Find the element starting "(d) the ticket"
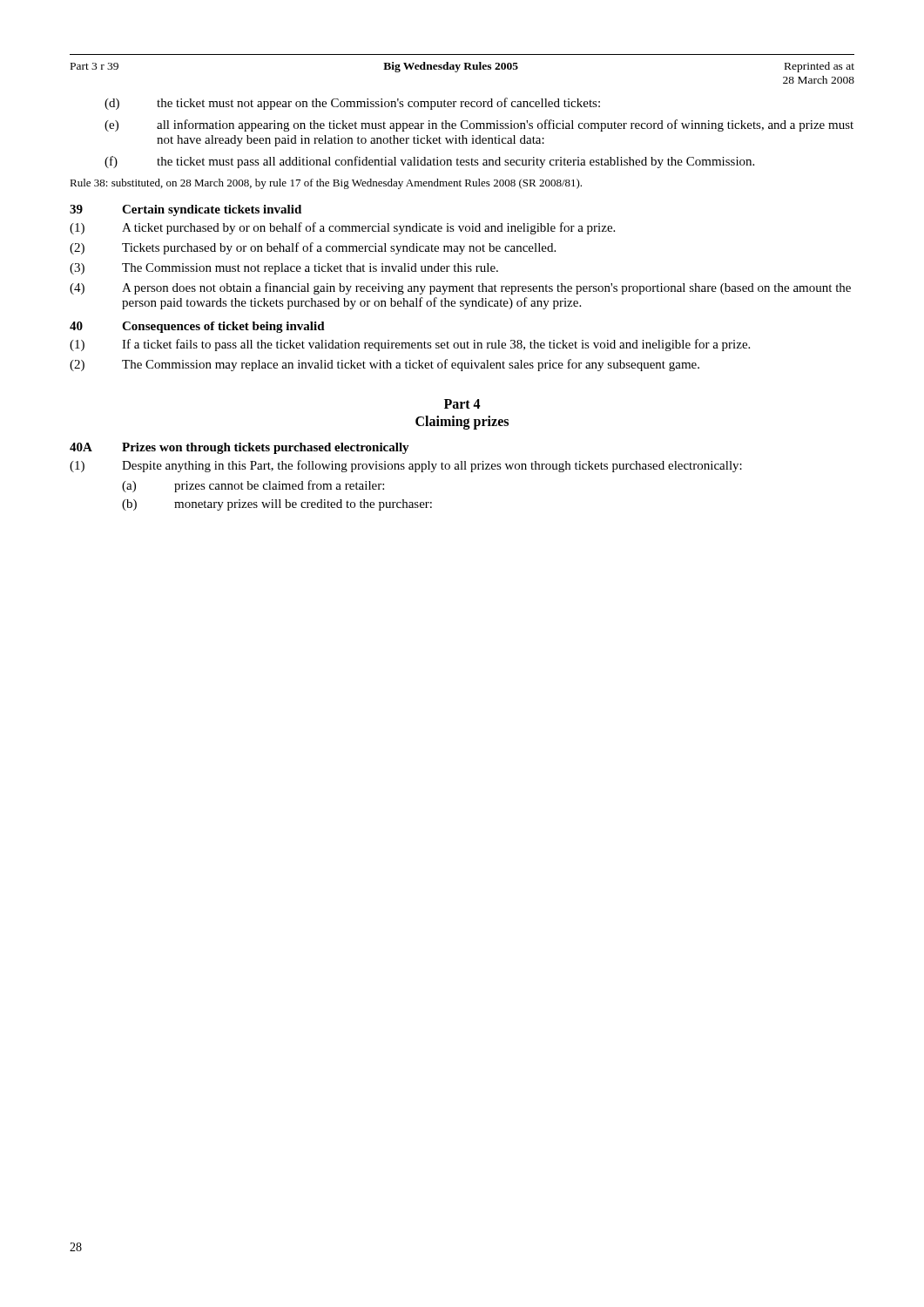The width and height of the screenshot is (924, 1307). tap(462, 103)
